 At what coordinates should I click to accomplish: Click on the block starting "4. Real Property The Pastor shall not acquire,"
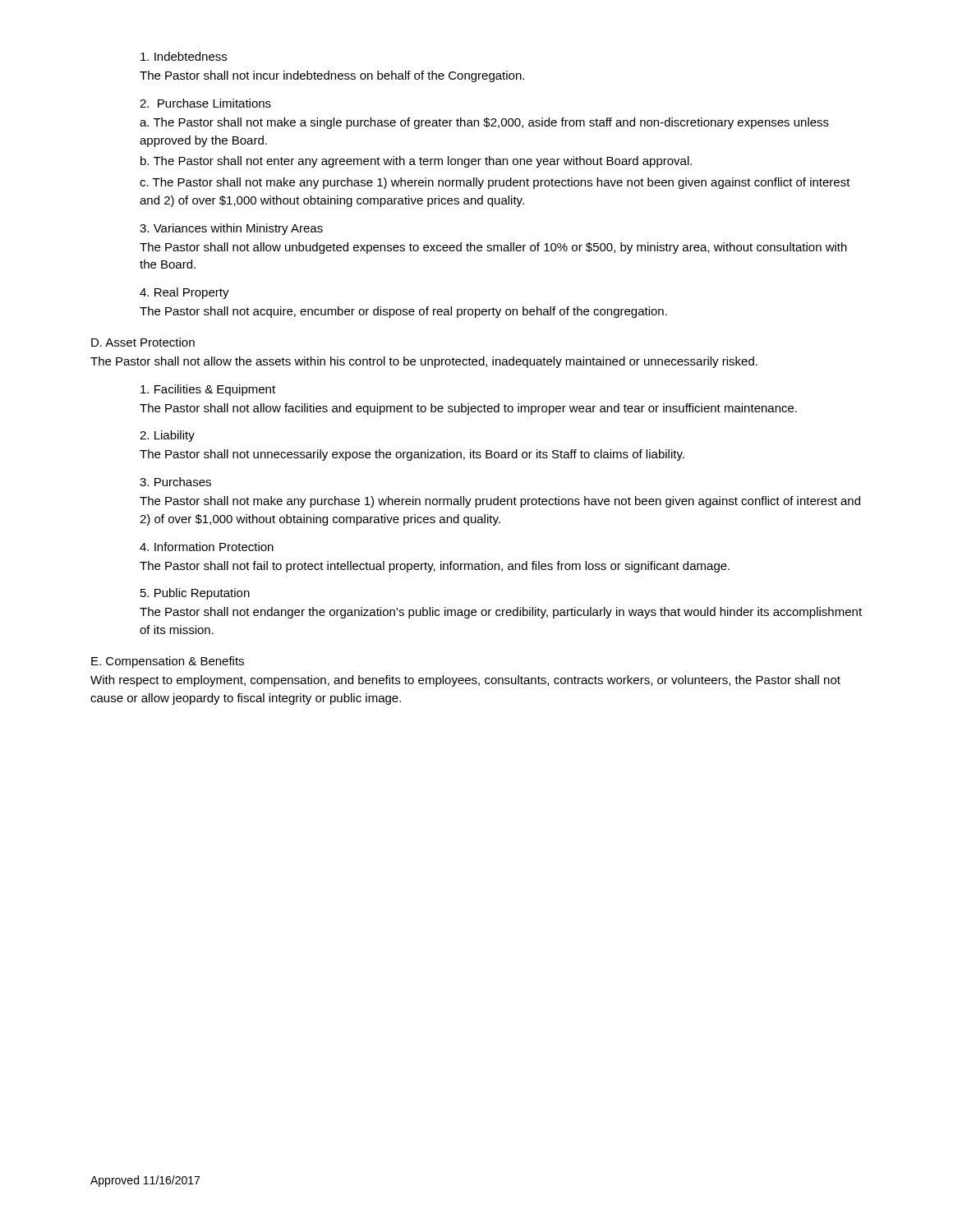coord(501,303)
